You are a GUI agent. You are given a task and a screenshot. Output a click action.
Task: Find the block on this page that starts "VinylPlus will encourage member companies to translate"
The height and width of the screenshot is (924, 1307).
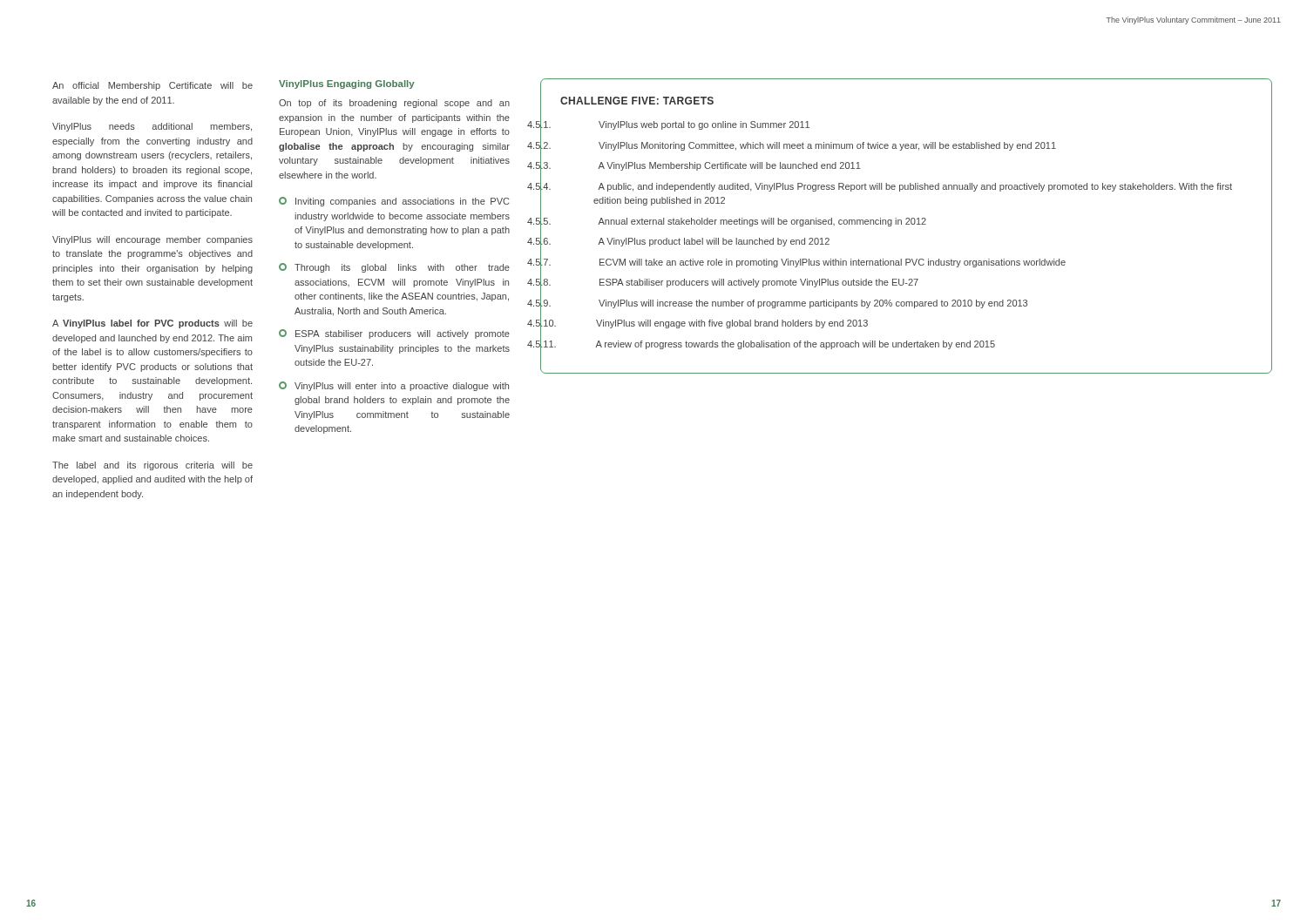[x=152, y=268]
